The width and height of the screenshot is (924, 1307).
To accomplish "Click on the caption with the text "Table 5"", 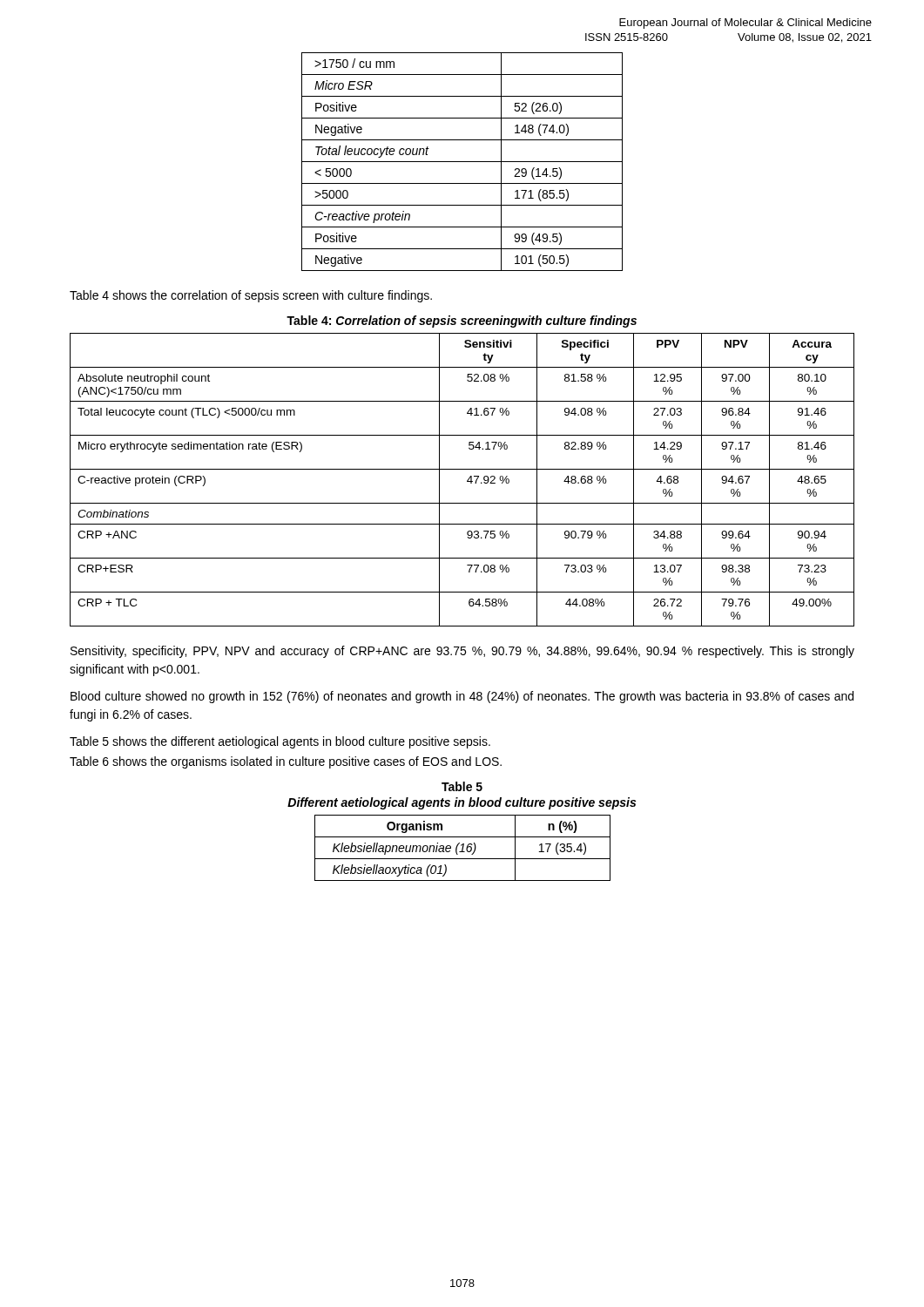I will pos(462,787).
